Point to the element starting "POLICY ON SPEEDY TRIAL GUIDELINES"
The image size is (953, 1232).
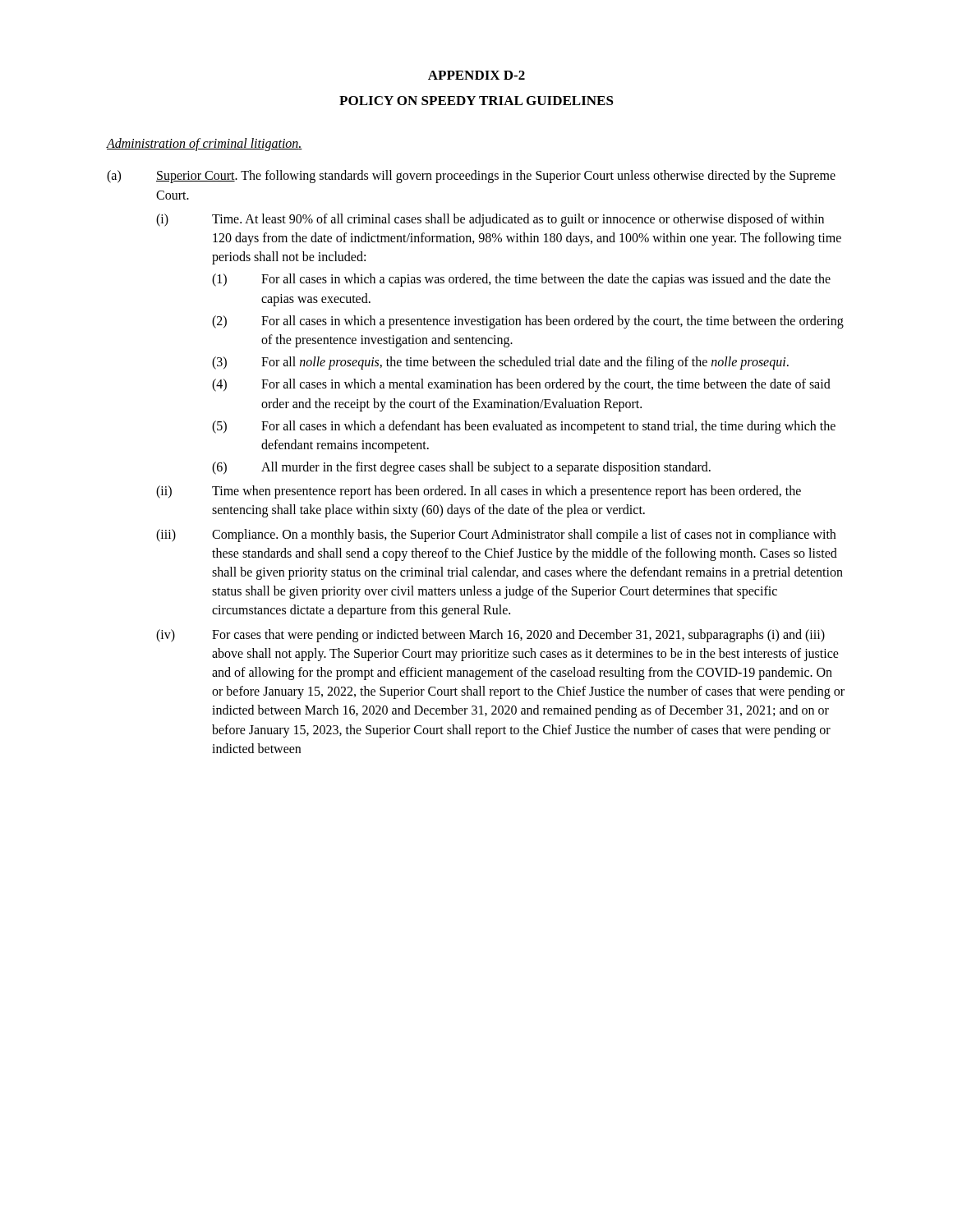[x=476, y=100]
